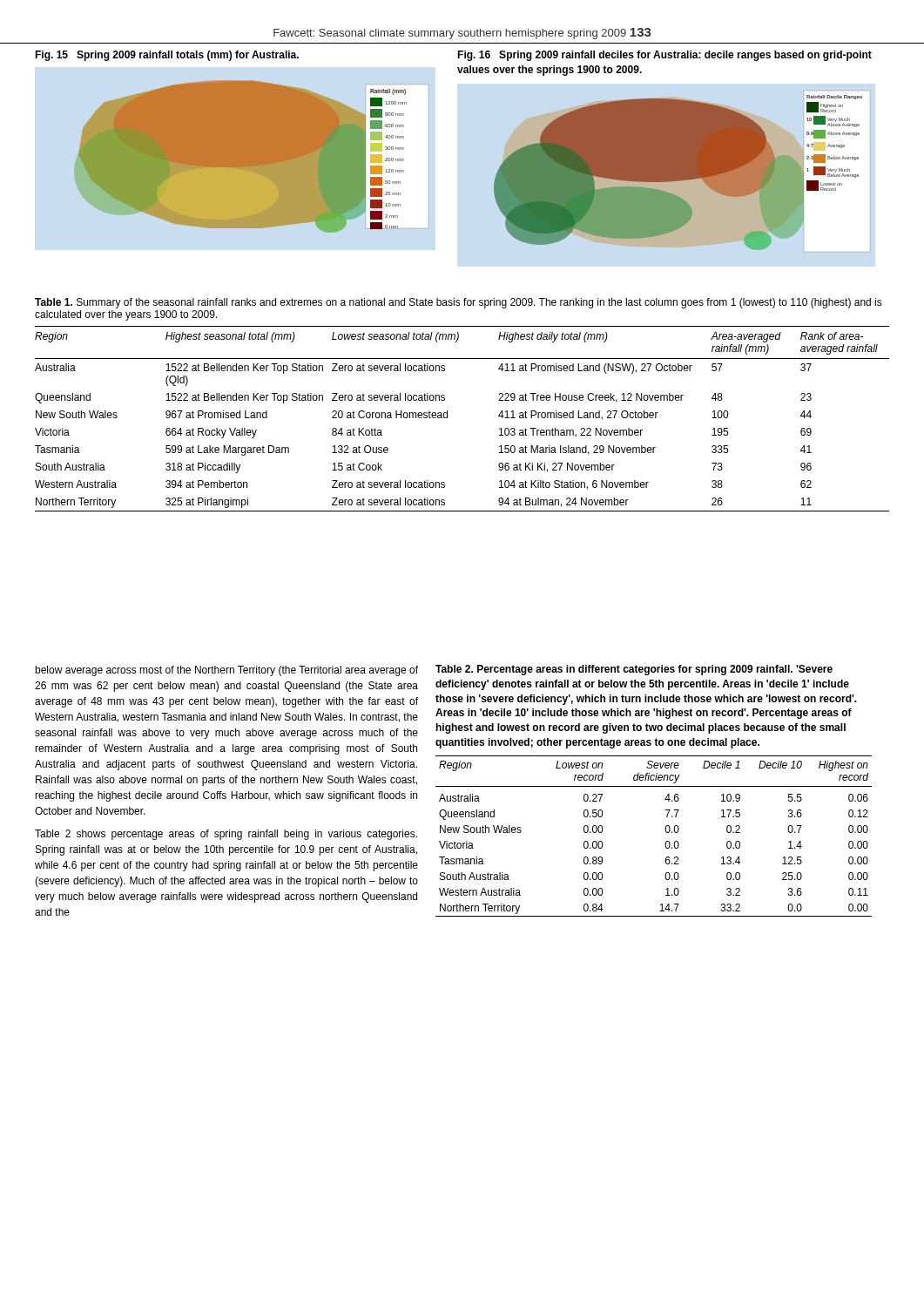Locate the text block that says "below average across"
This screenshot has width=924, height=1307.
(226, 791)
